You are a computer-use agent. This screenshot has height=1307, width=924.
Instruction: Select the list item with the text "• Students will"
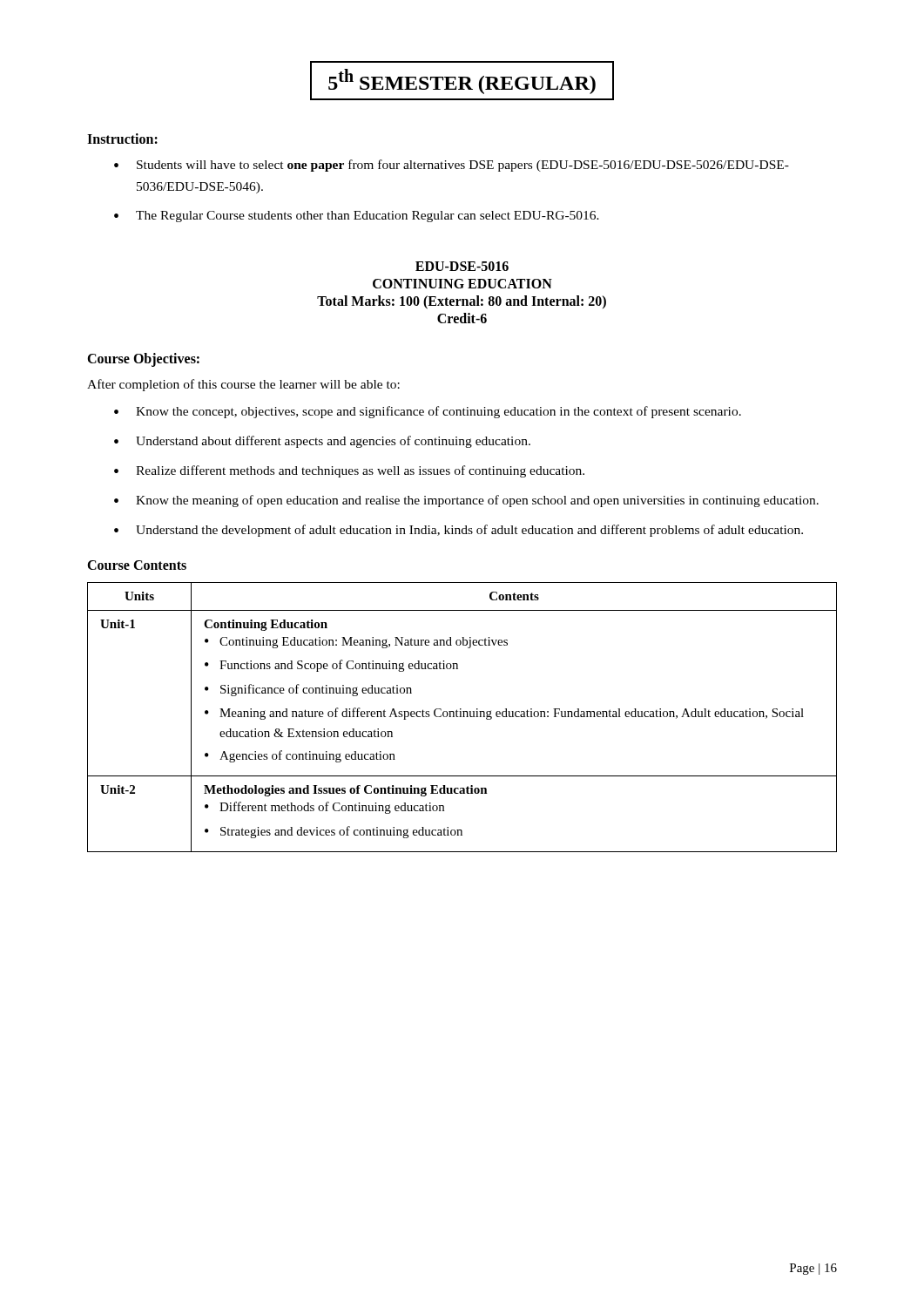click(475, 176)
